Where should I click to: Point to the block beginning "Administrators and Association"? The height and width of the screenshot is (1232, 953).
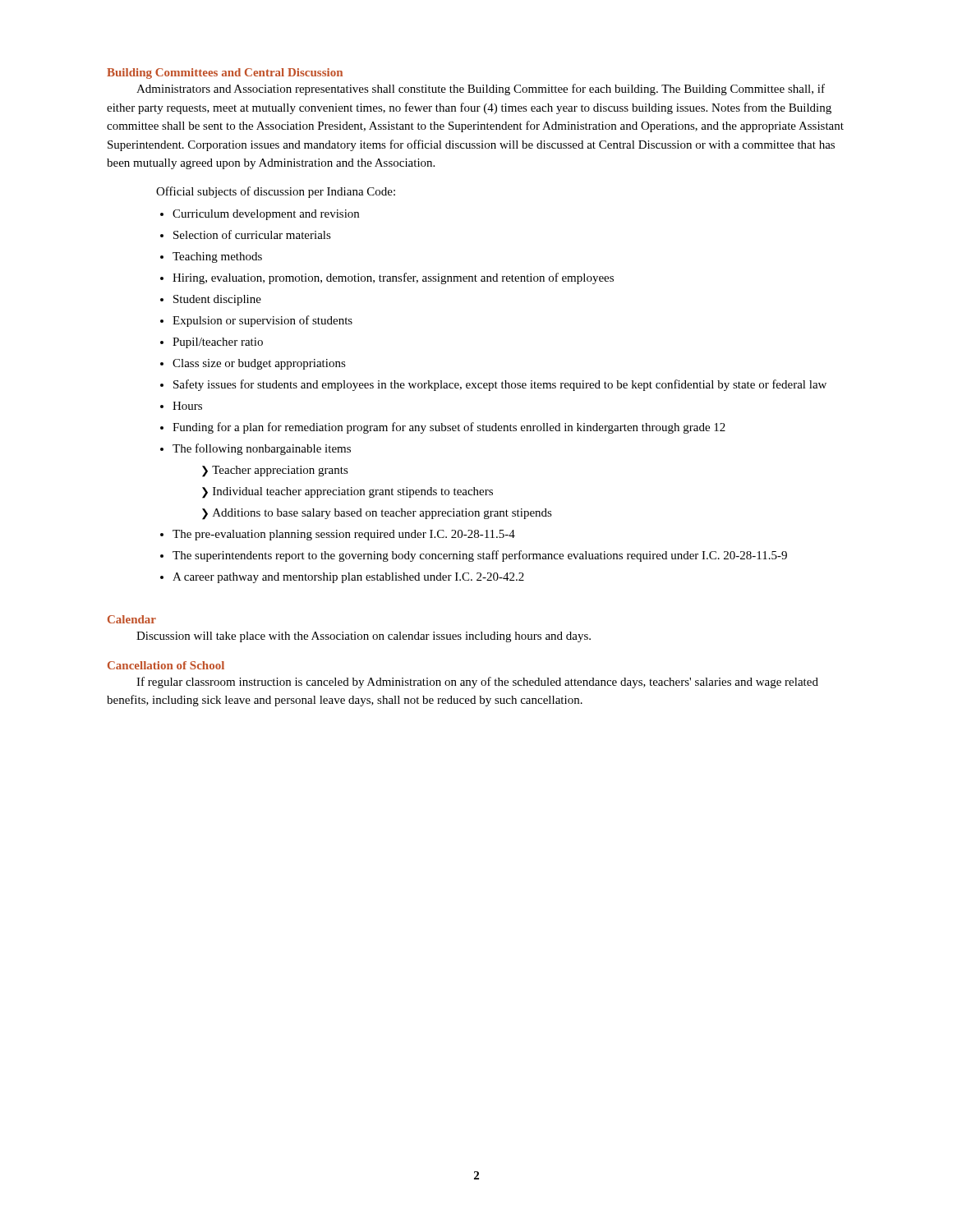[x=476, y=126]
